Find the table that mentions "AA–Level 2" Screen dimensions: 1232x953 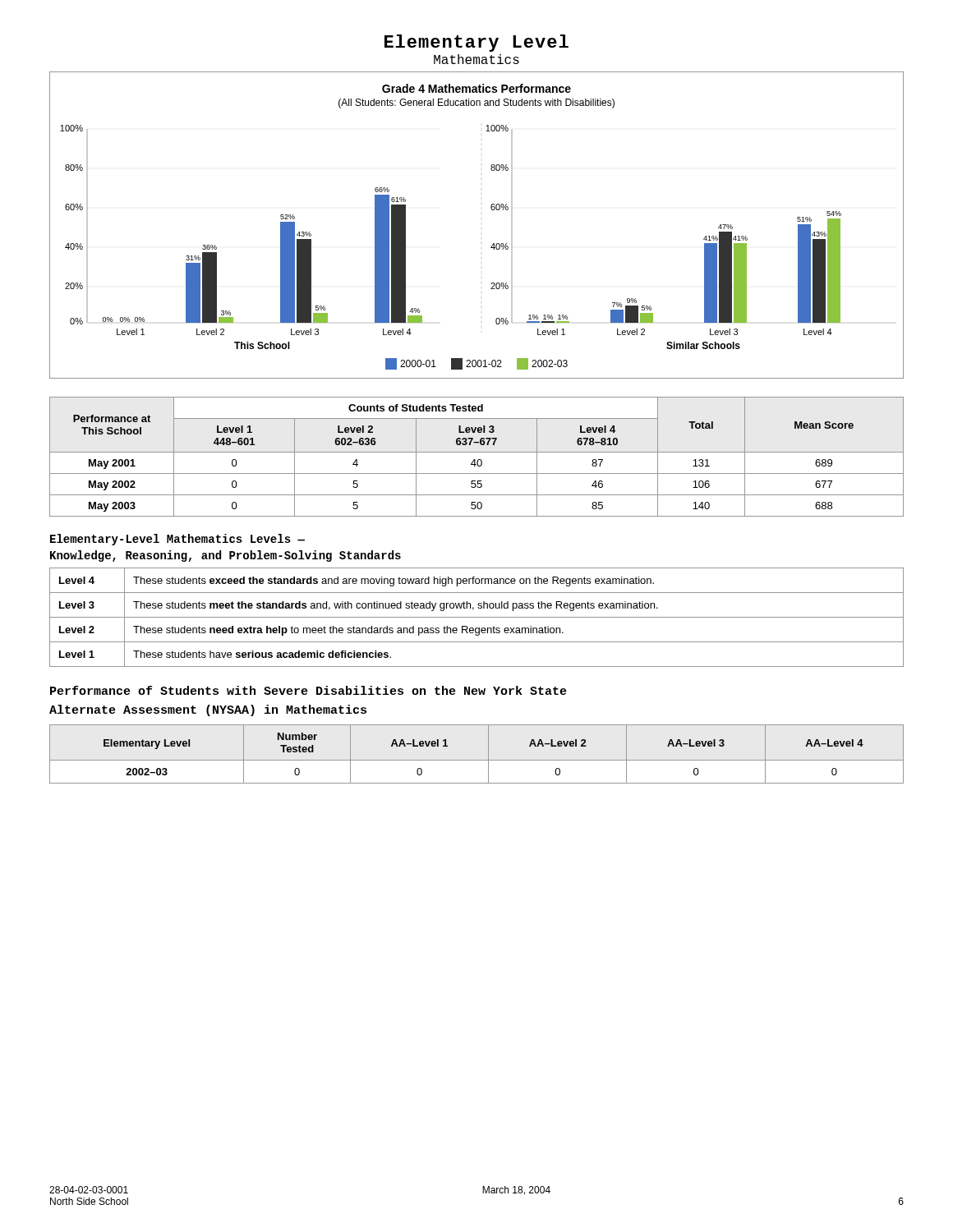click(x=476, y=754)
